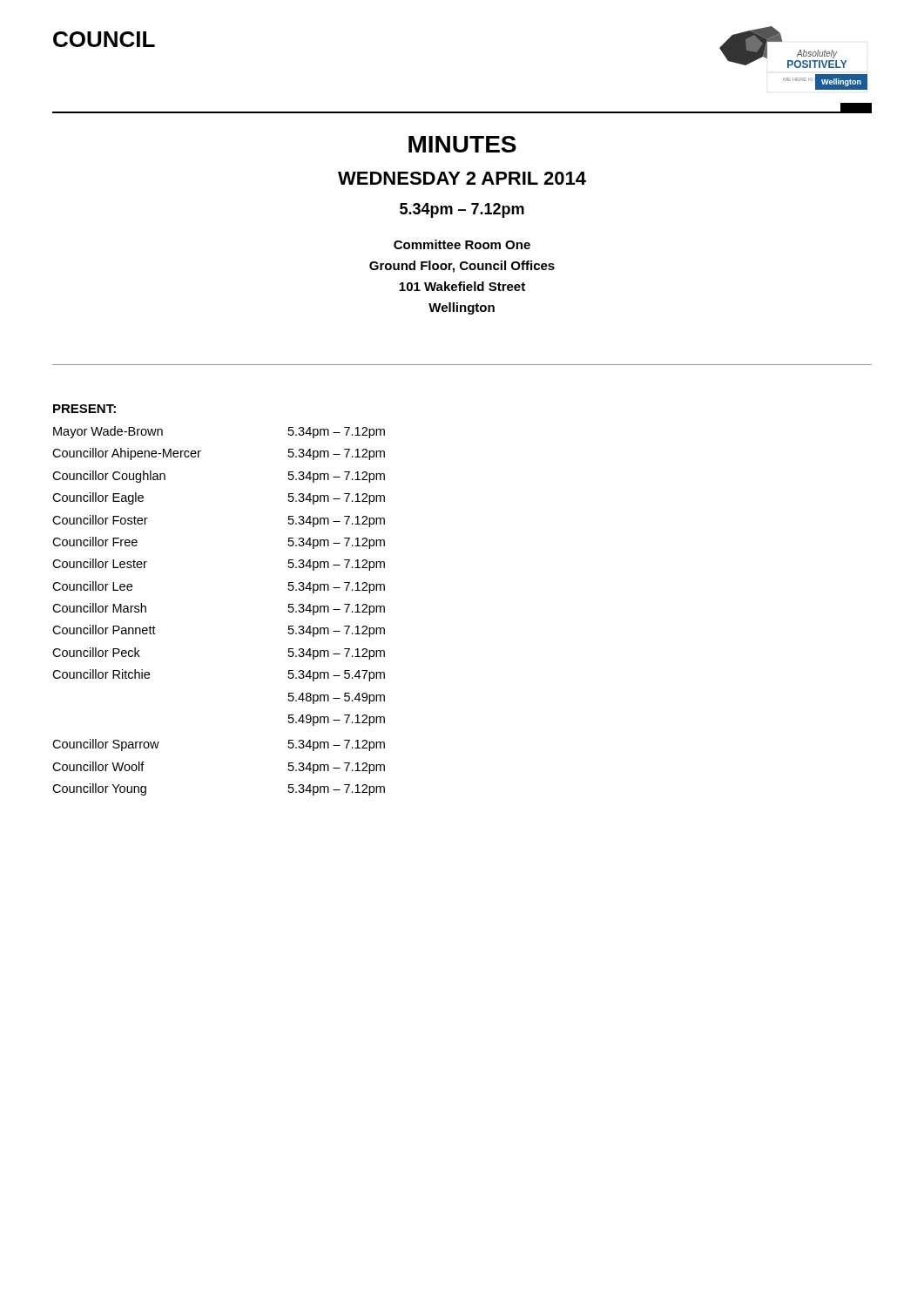The width and height of the screenshot is (924, 1307).
Task: Point to the text block starting "Councillor Woolf 5.34pm – 7.12pm"
Action: tap(99, 767)
